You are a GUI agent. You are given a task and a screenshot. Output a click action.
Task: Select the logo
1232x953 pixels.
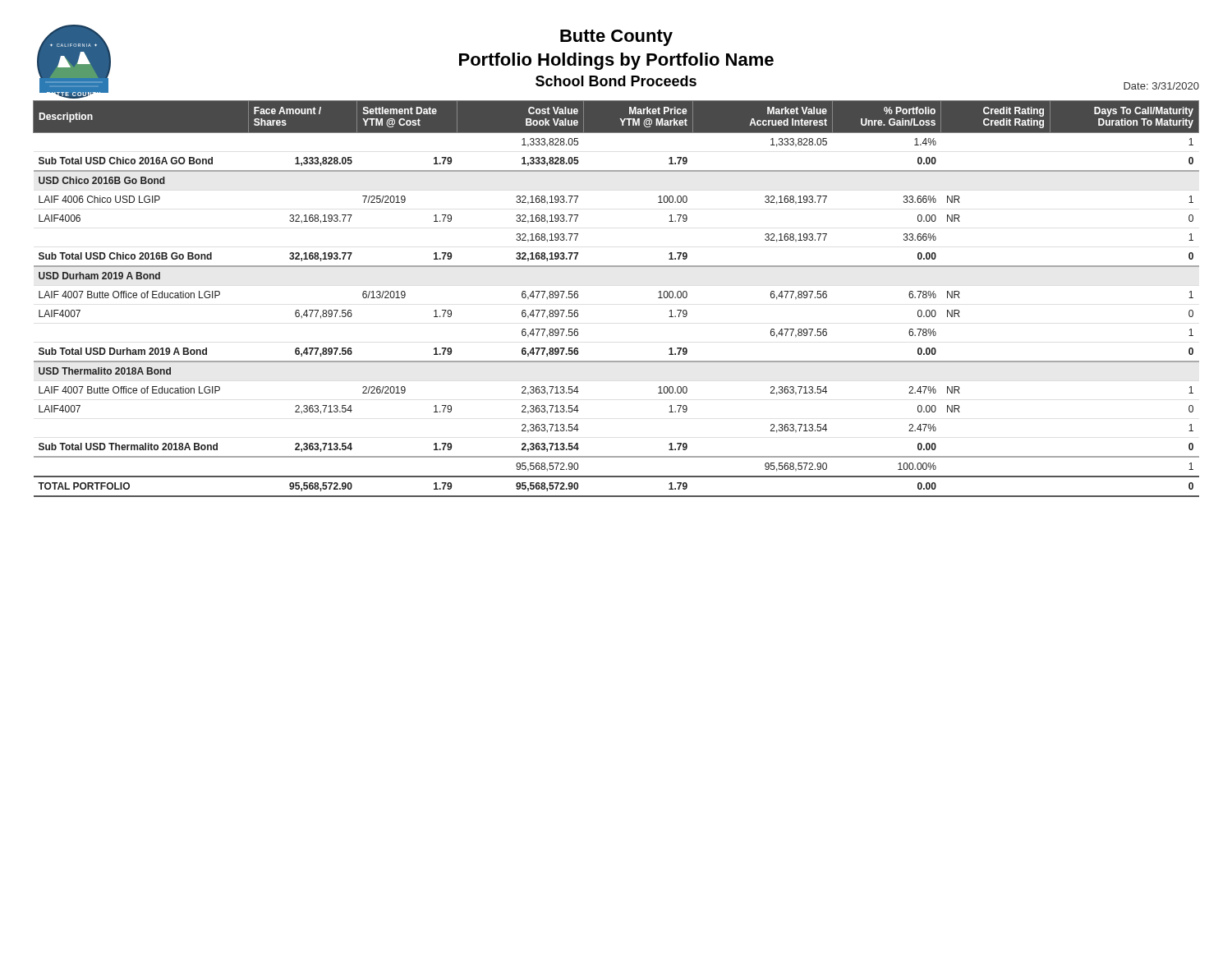616,59
